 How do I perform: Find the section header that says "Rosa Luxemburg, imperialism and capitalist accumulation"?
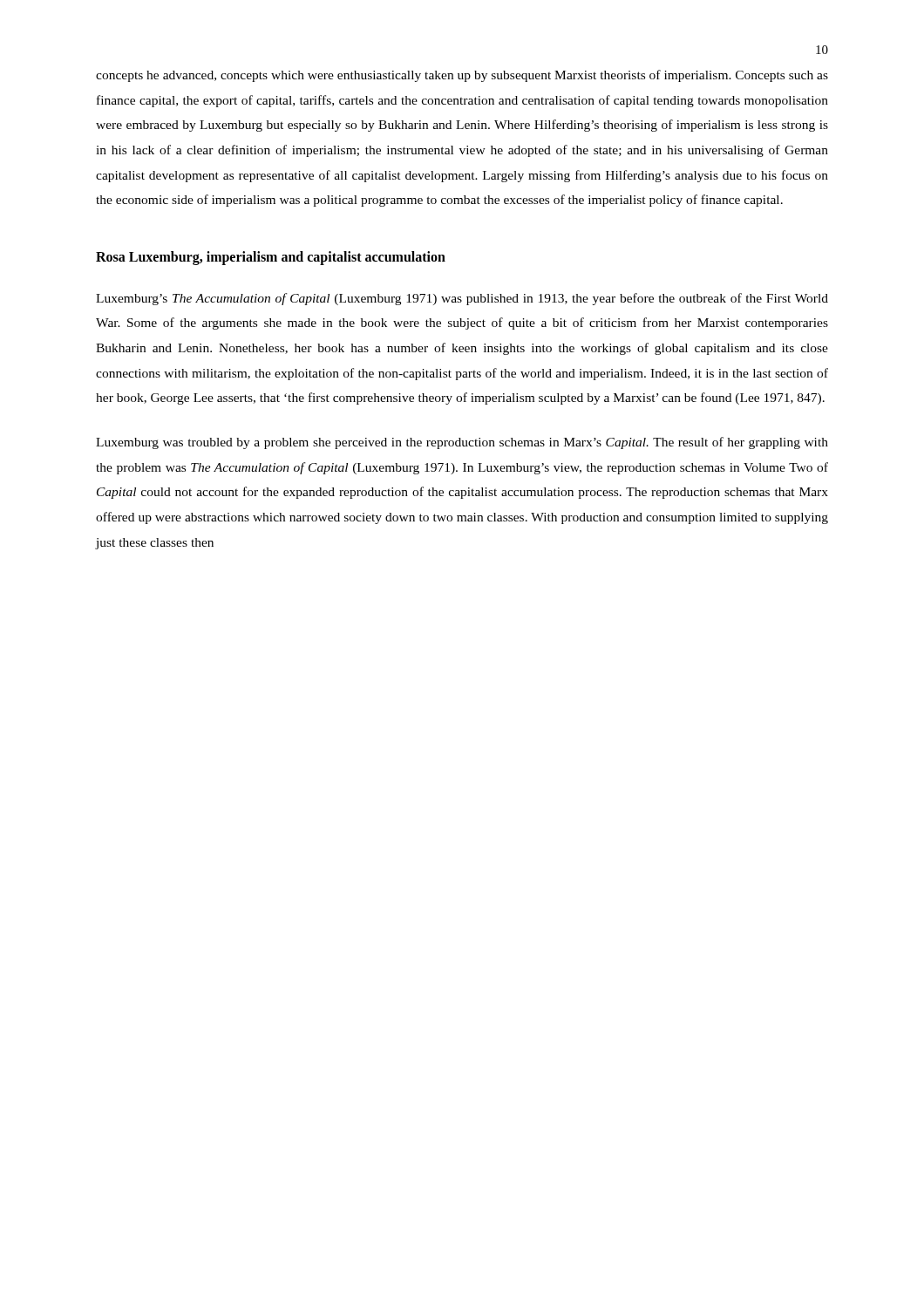tap(271, 257)
